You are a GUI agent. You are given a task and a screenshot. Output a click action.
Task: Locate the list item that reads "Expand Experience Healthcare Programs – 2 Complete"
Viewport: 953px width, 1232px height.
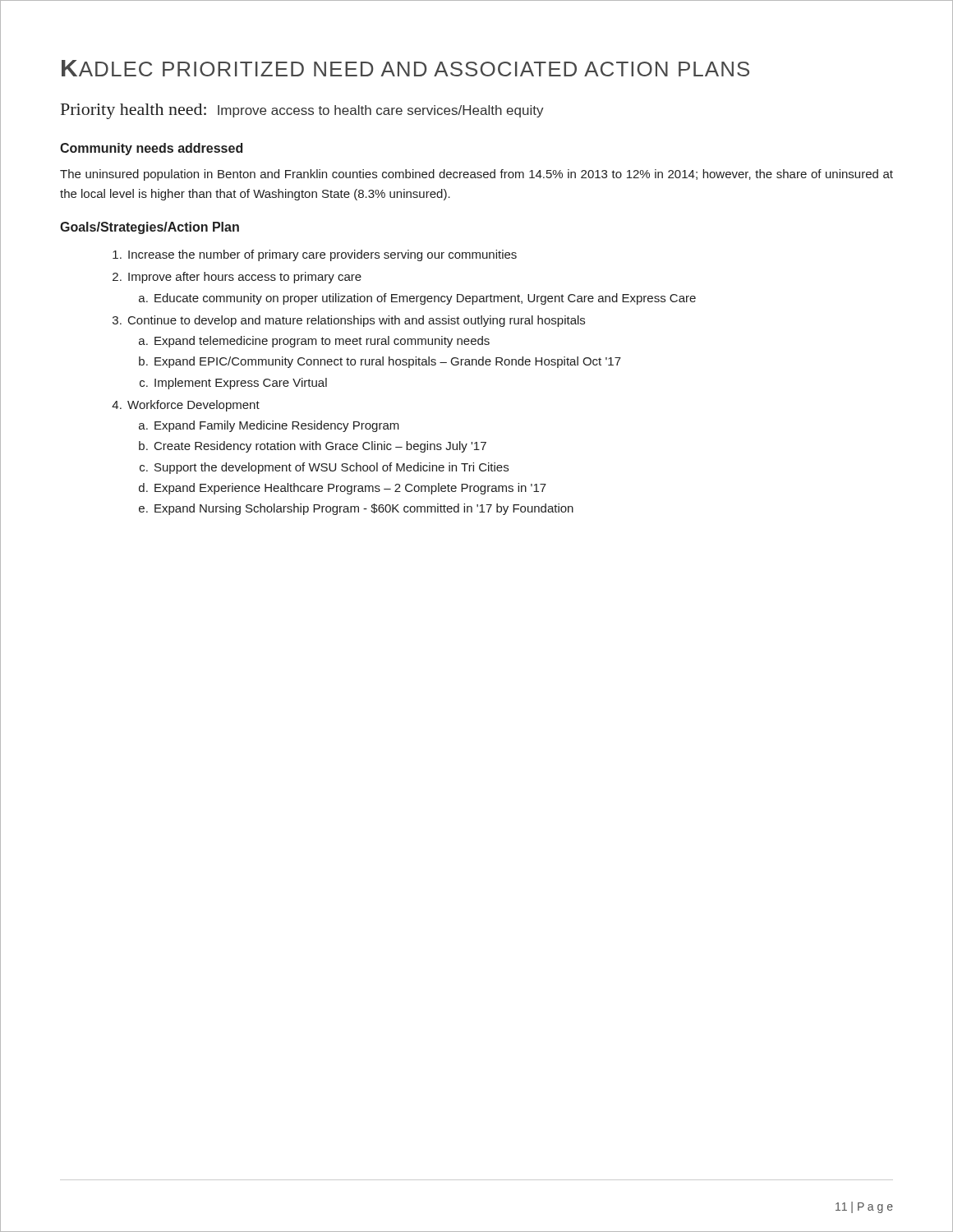350,487
